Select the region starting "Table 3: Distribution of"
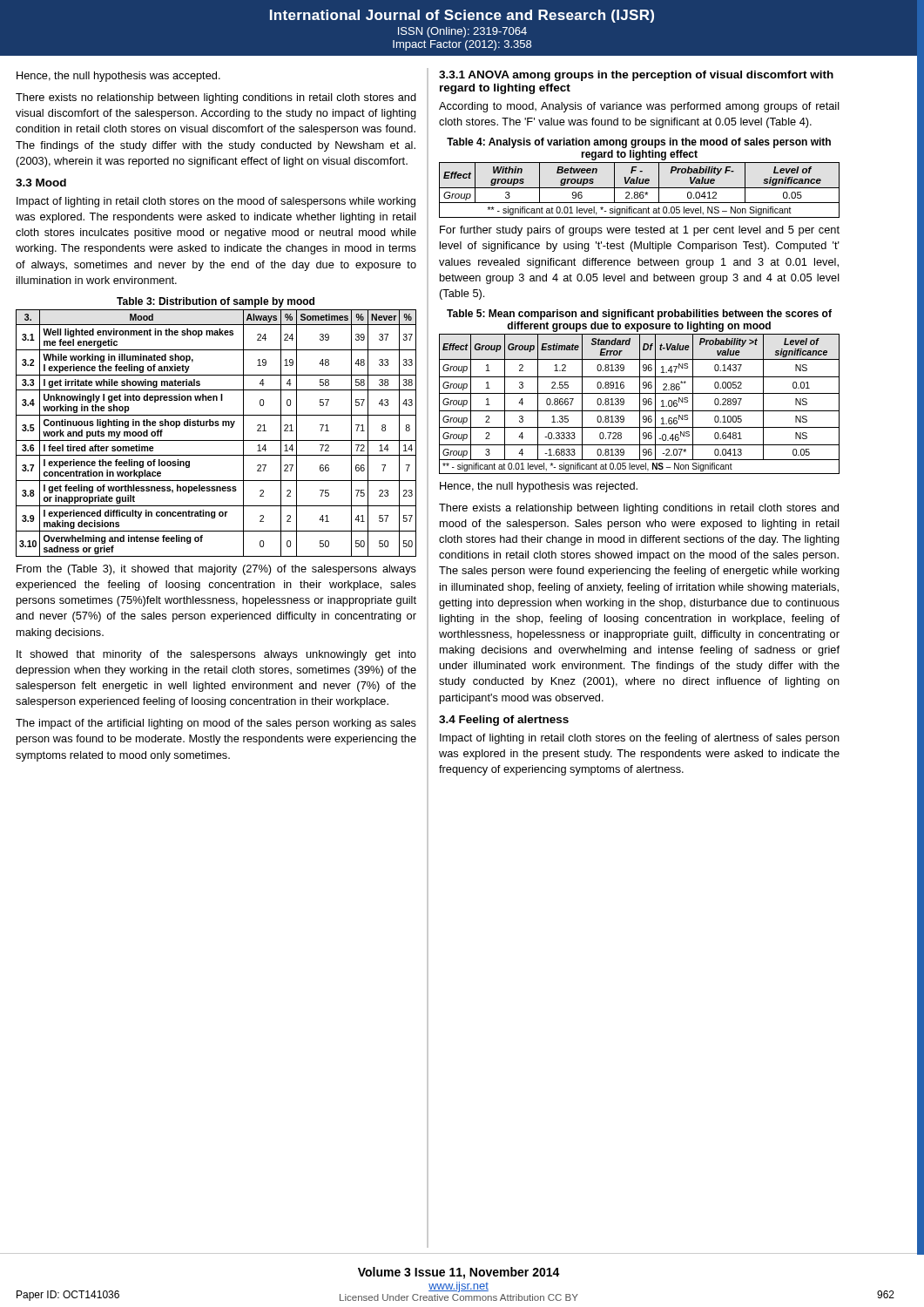The image size is (924, 1307). coord(216,301)
